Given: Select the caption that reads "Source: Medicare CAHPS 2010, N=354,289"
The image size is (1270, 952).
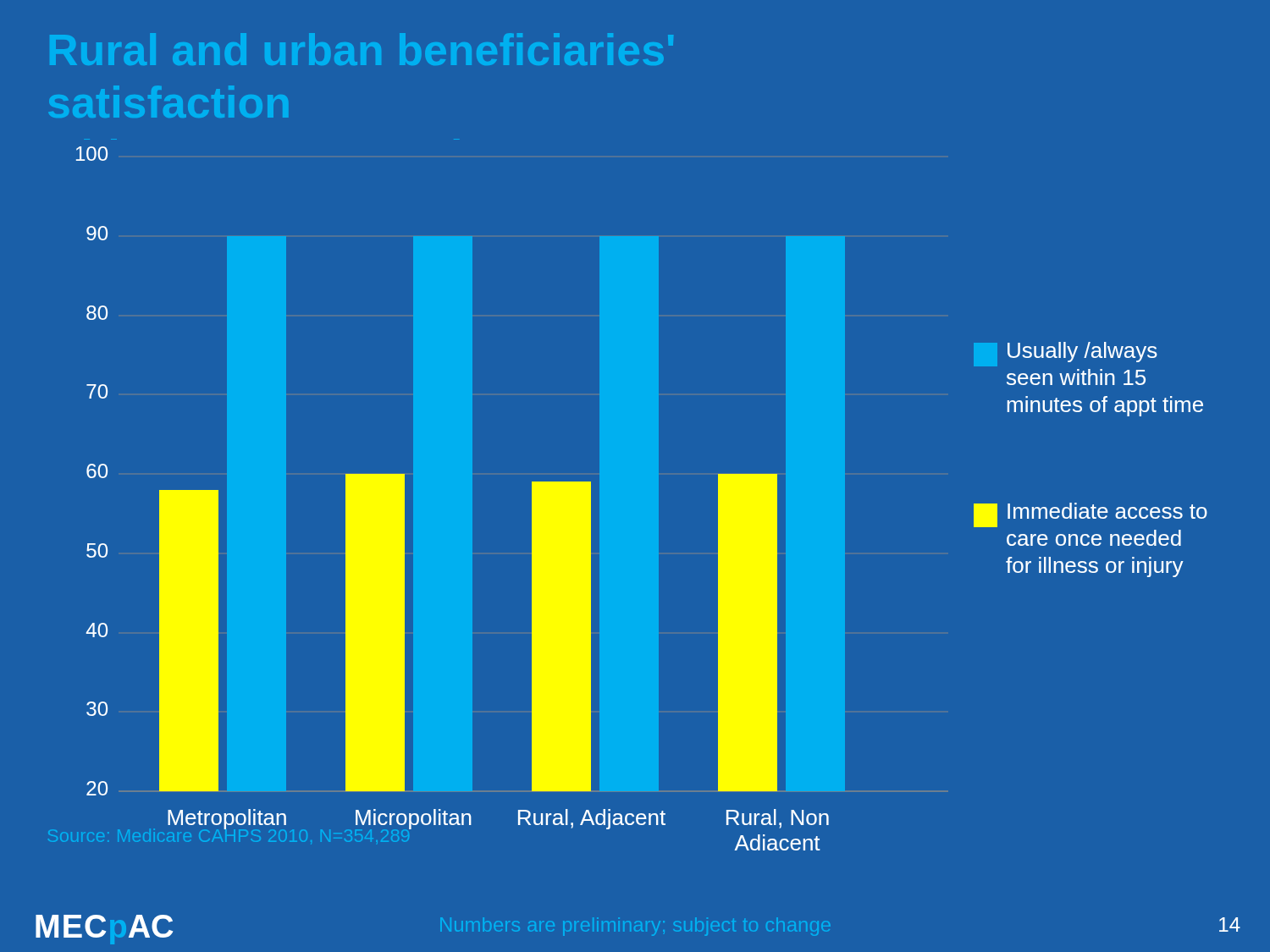Looking at the screenshot, I should 229,836.
